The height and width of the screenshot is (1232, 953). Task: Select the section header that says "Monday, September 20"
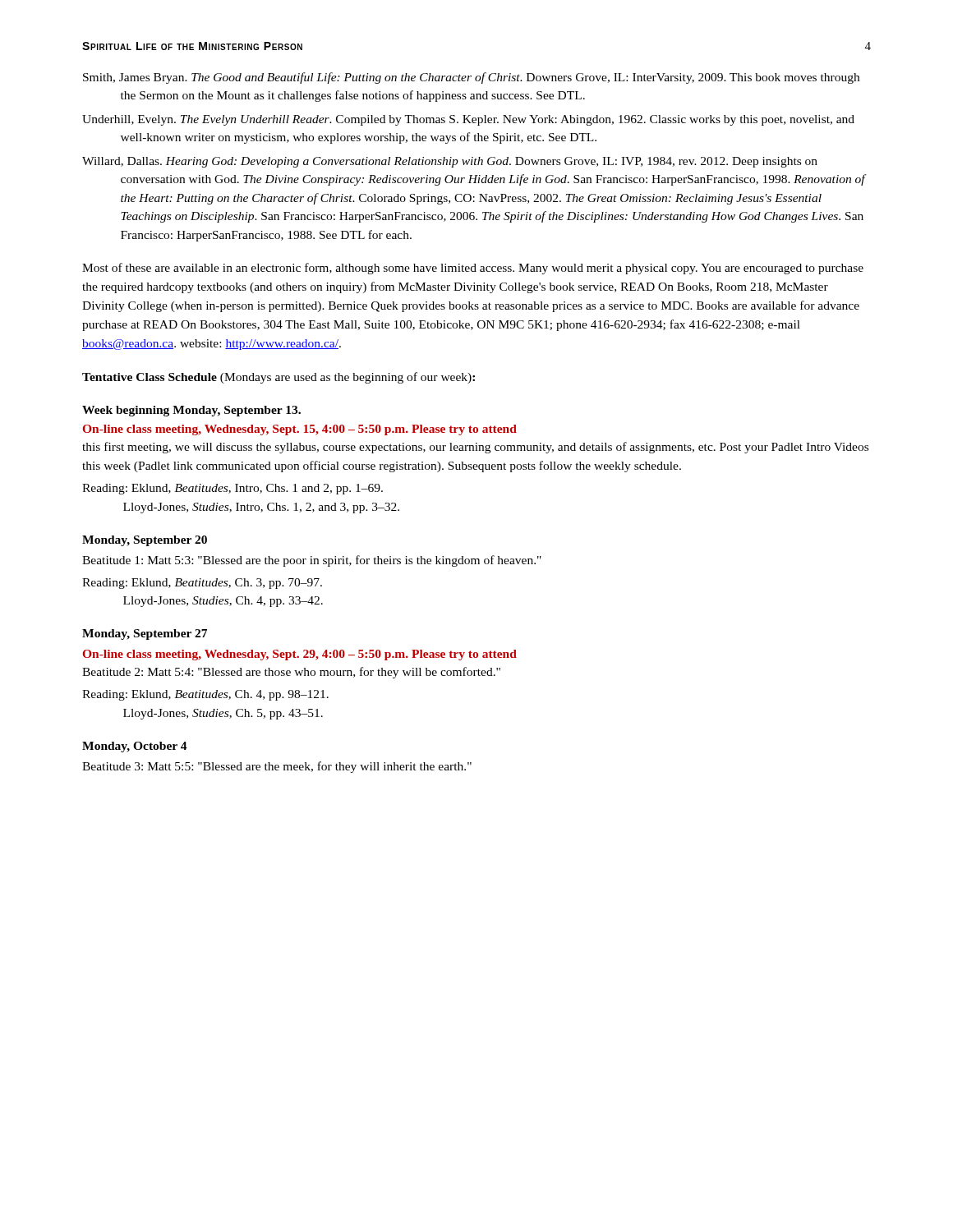pyautogui.click(x=145, y=539)
